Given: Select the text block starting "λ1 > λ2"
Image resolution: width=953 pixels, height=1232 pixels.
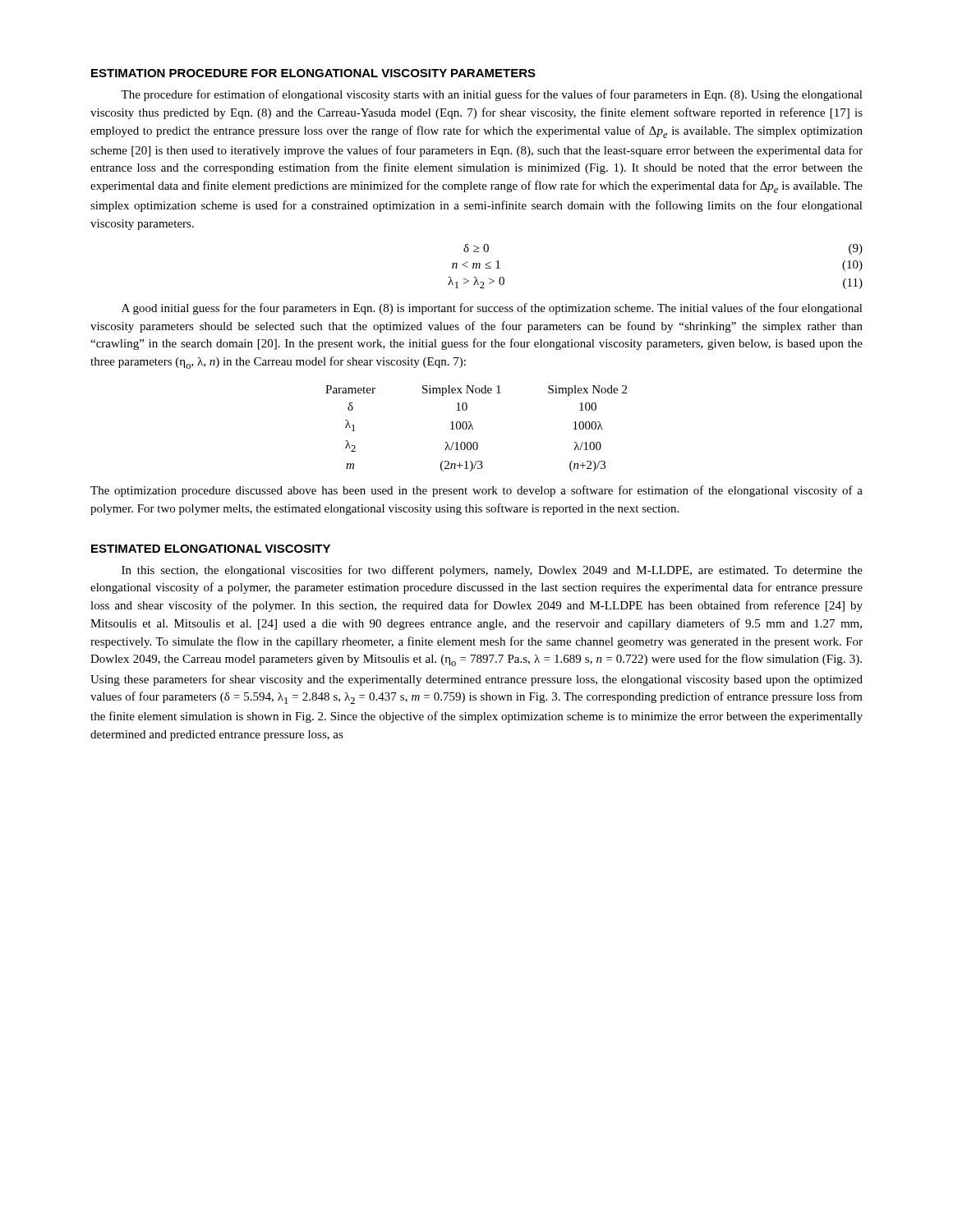Looking at the screenshot, I should click(476, 283).
